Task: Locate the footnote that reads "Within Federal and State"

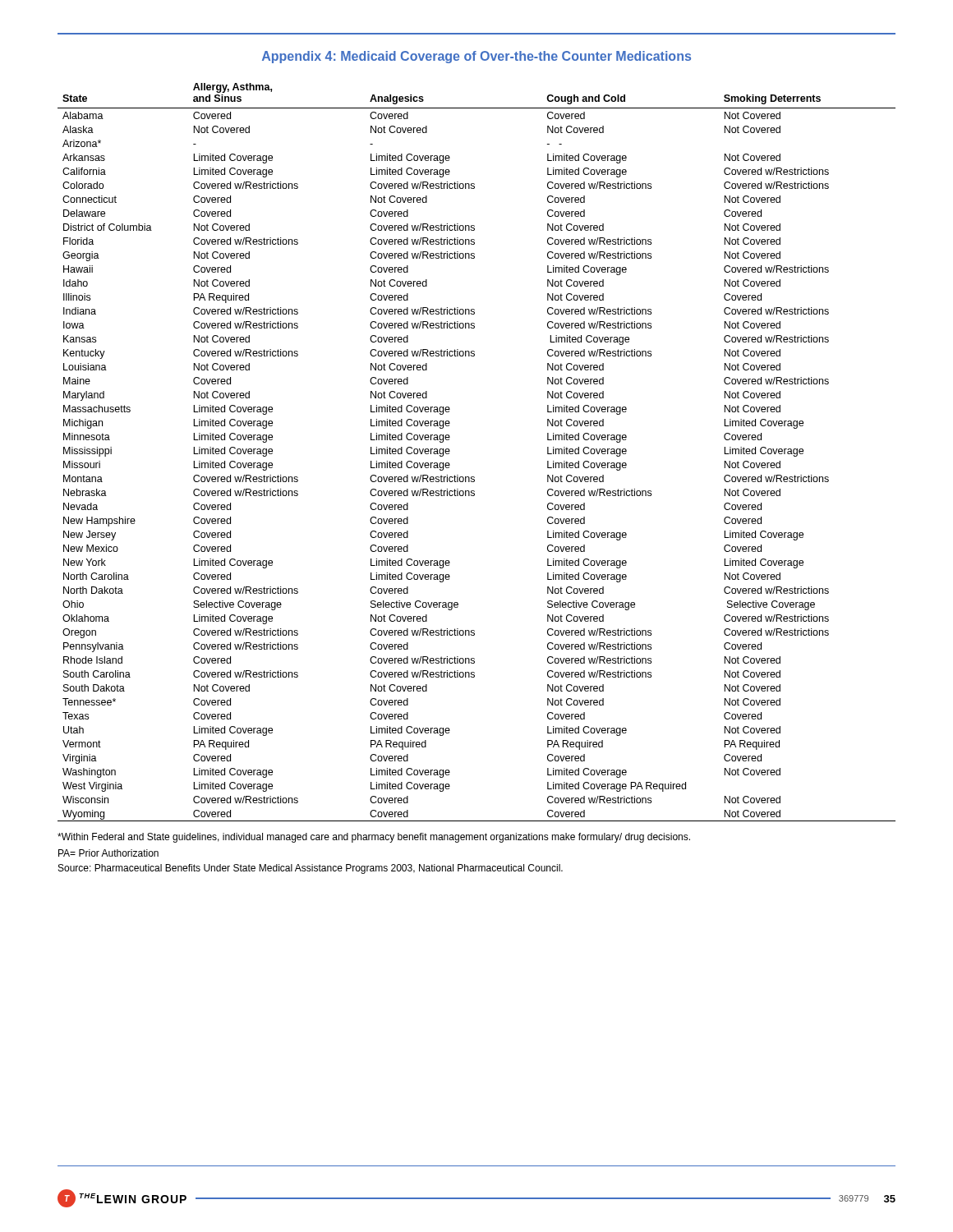Action: [374, 837]
